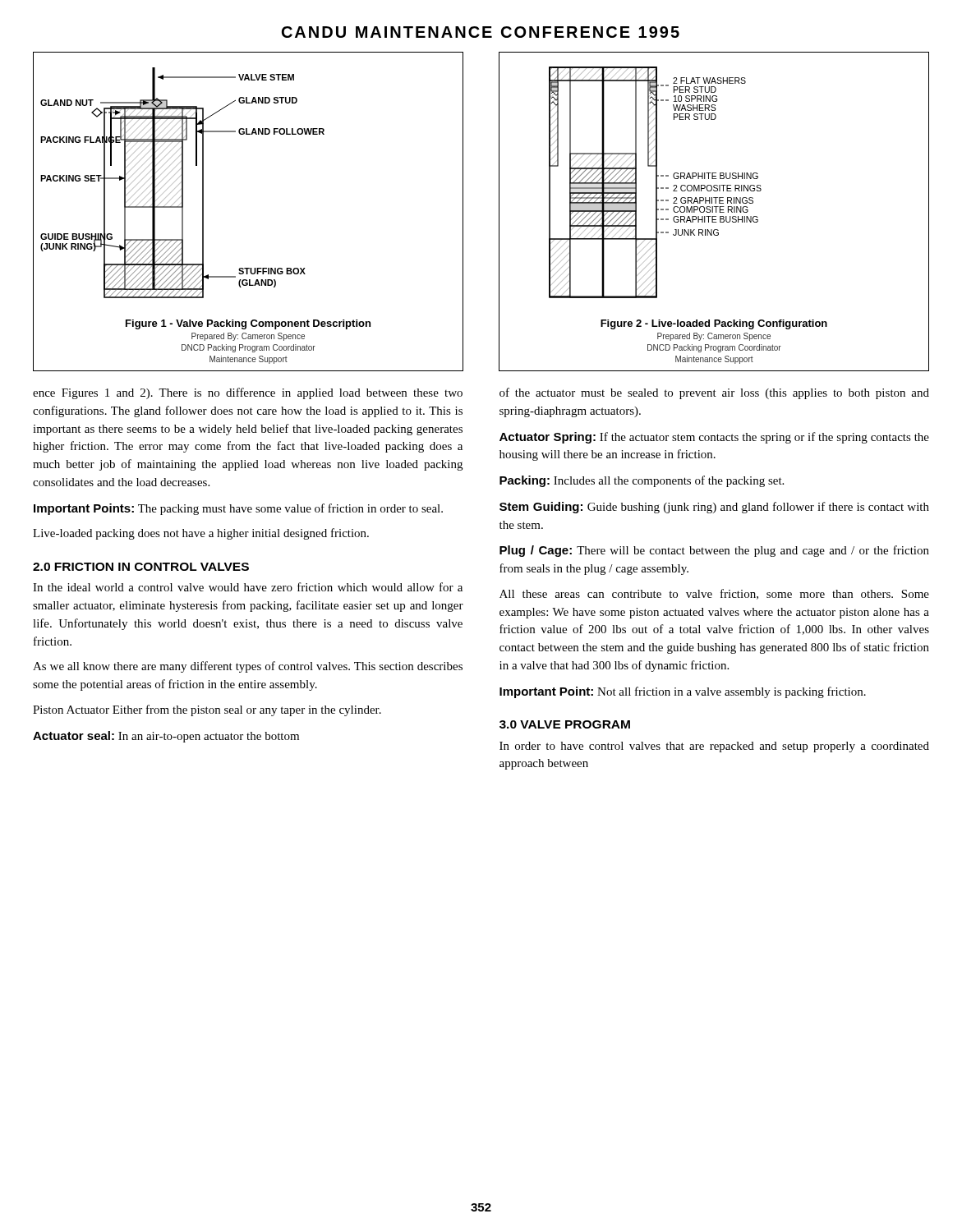Find the text block that reads "Piston Actuator Either from the piston seal"
Image resolution: width=962 pixels, height=1232 pixels.
(x=207, y=710)
